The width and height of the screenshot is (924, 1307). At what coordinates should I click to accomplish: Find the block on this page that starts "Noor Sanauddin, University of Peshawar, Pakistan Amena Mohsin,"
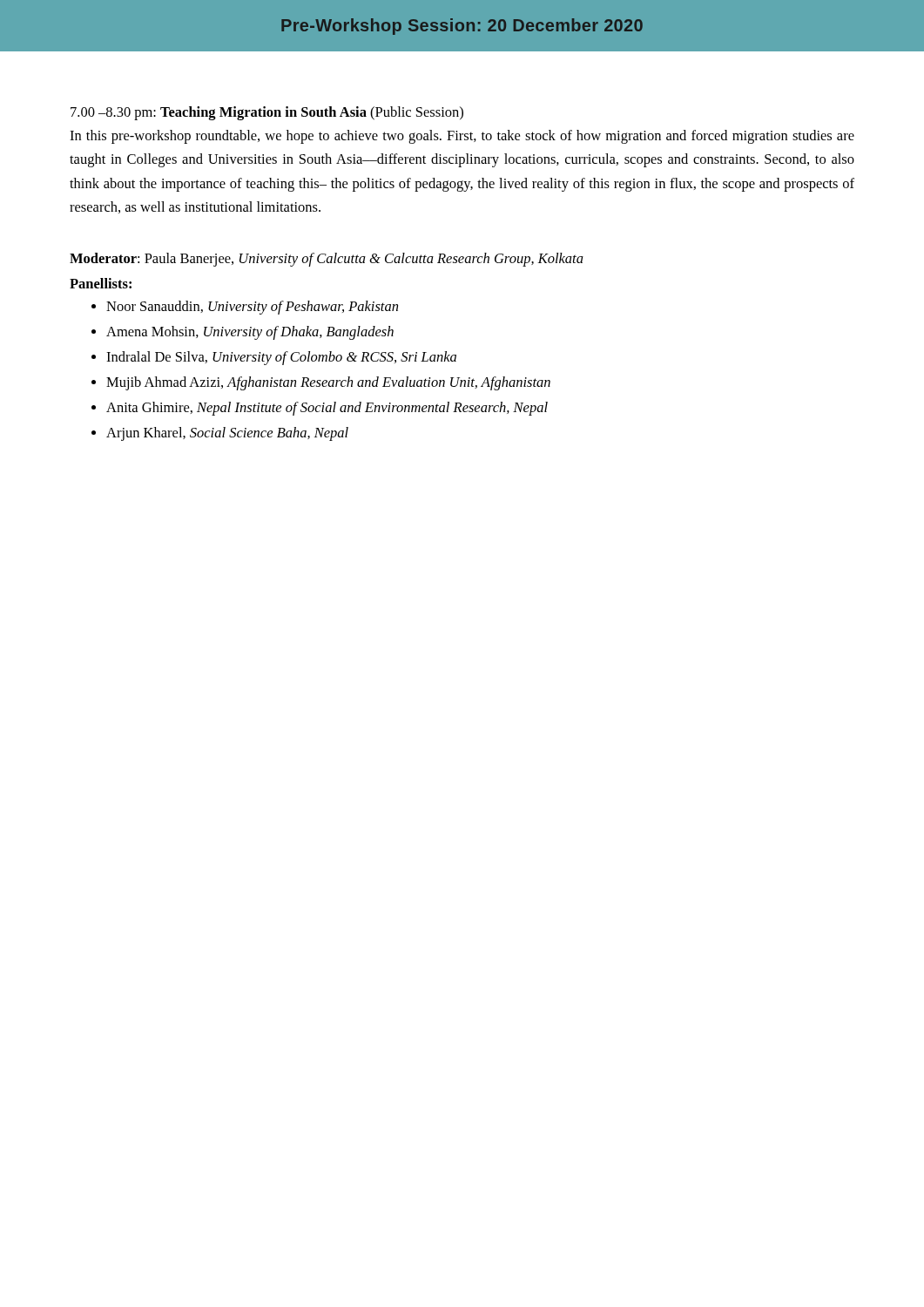[462, 370]
